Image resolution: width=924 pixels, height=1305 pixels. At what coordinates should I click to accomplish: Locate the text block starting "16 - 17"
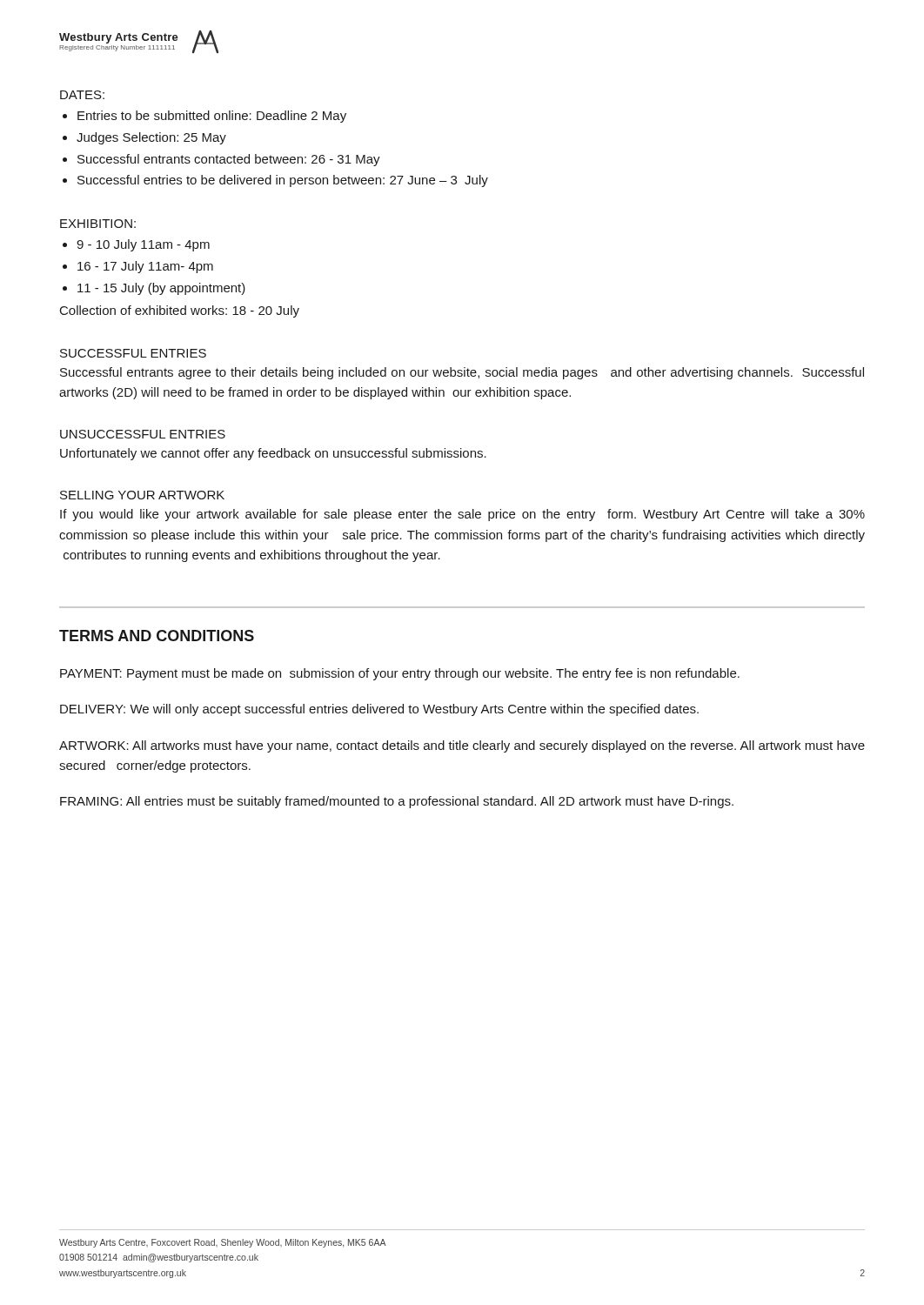(x=145, y=267)
